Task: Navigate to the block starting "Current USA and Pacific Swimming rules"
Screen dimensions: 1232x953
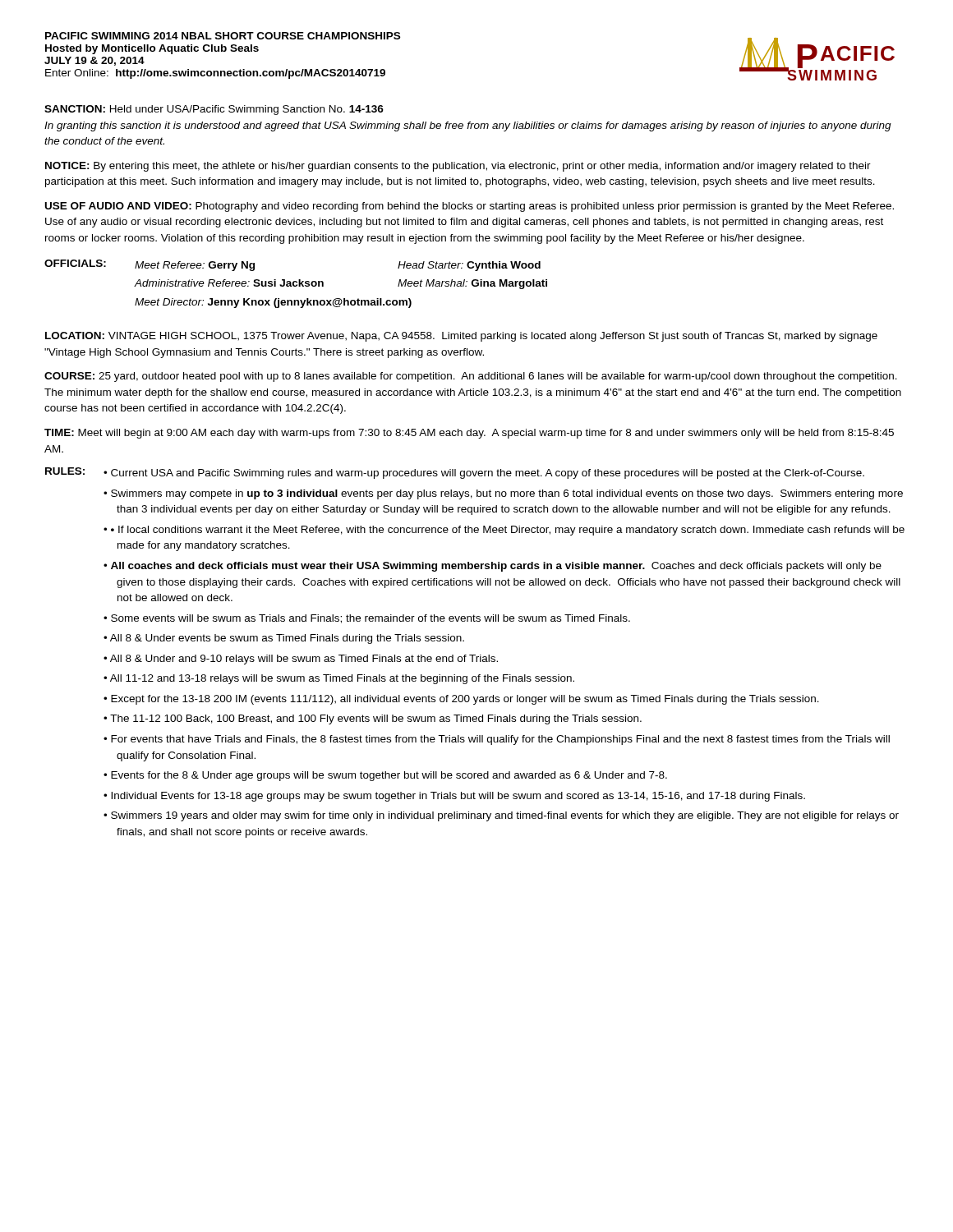Action: (488, 473)
